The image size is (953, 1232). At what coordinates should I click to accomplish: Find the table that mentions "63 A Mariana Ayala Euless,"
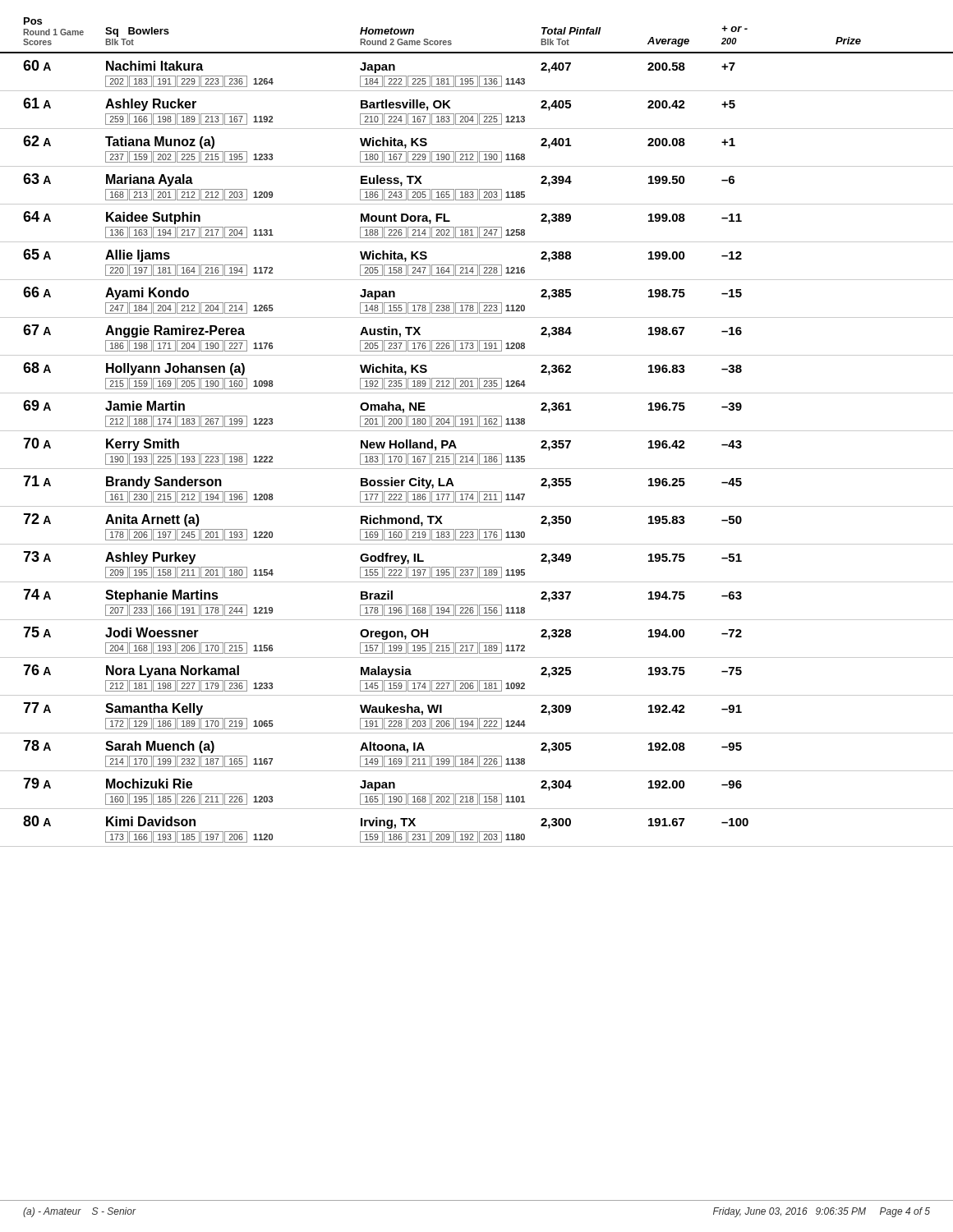coord(476,186)
